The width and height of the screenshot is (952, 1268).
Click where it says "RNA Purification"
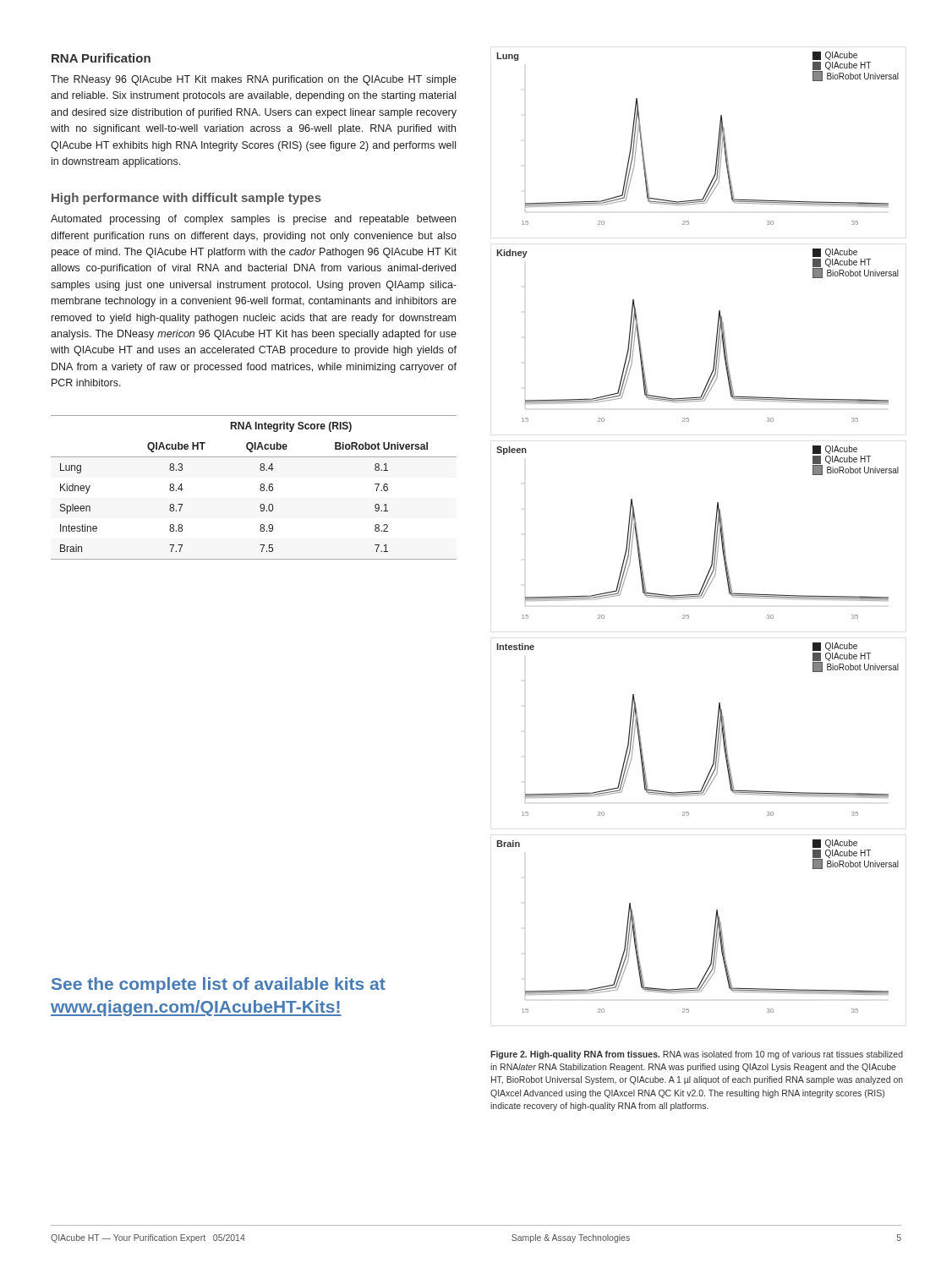(101, 58)
